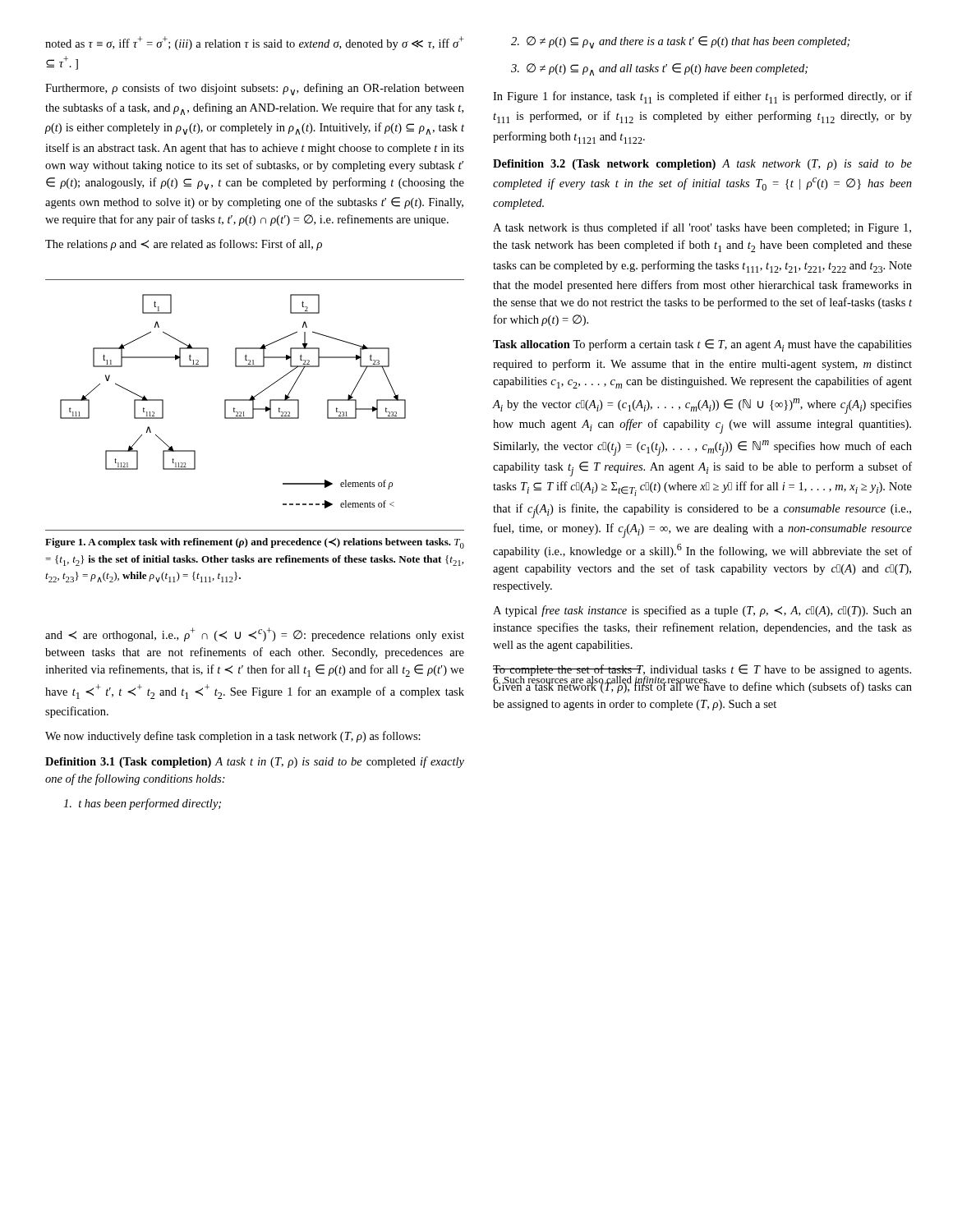Locate the passage starting "A task network is"

[702, 274]
